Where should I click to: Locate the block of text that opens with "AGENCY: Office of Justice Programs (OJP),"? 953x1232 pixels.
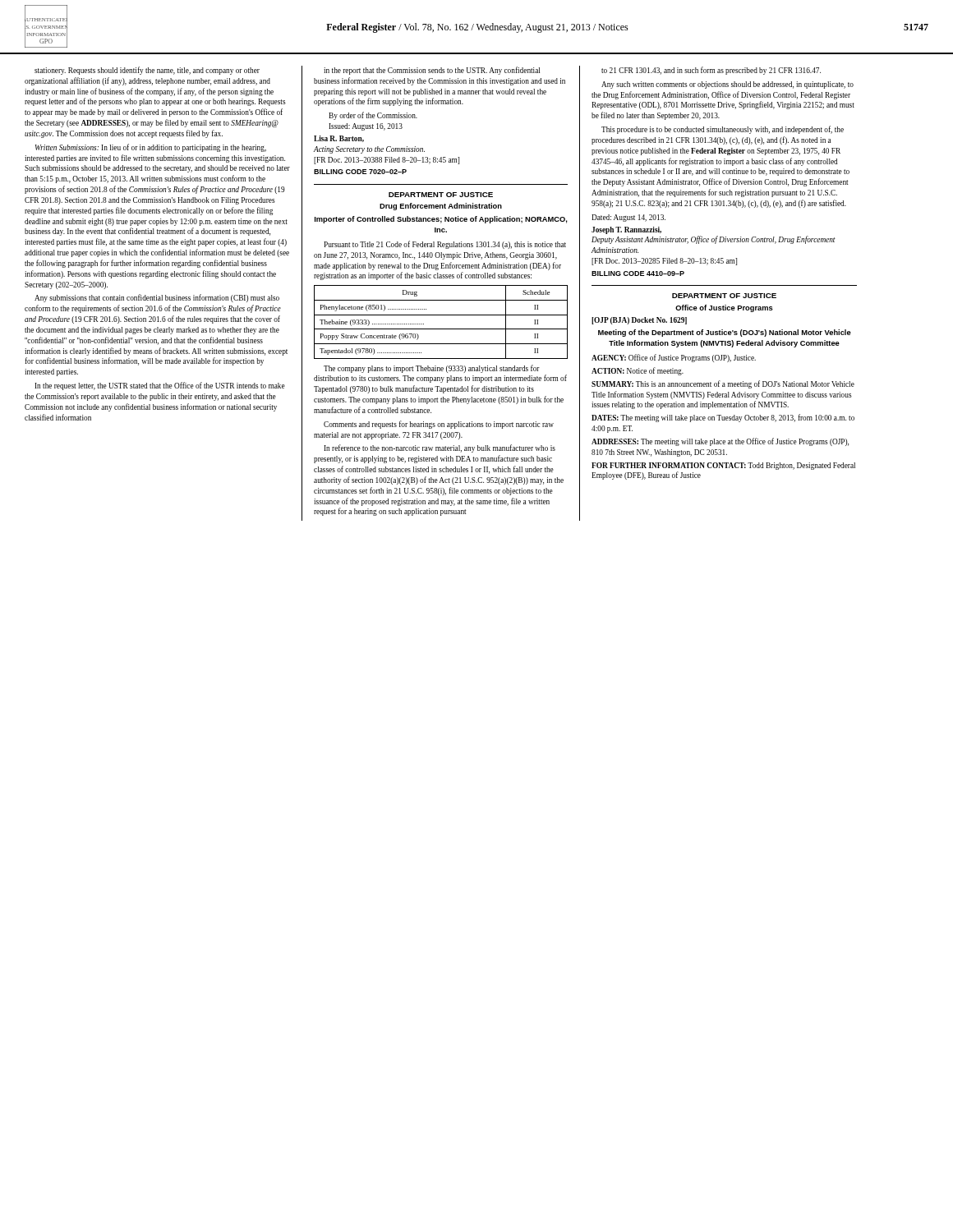[724, 417]
